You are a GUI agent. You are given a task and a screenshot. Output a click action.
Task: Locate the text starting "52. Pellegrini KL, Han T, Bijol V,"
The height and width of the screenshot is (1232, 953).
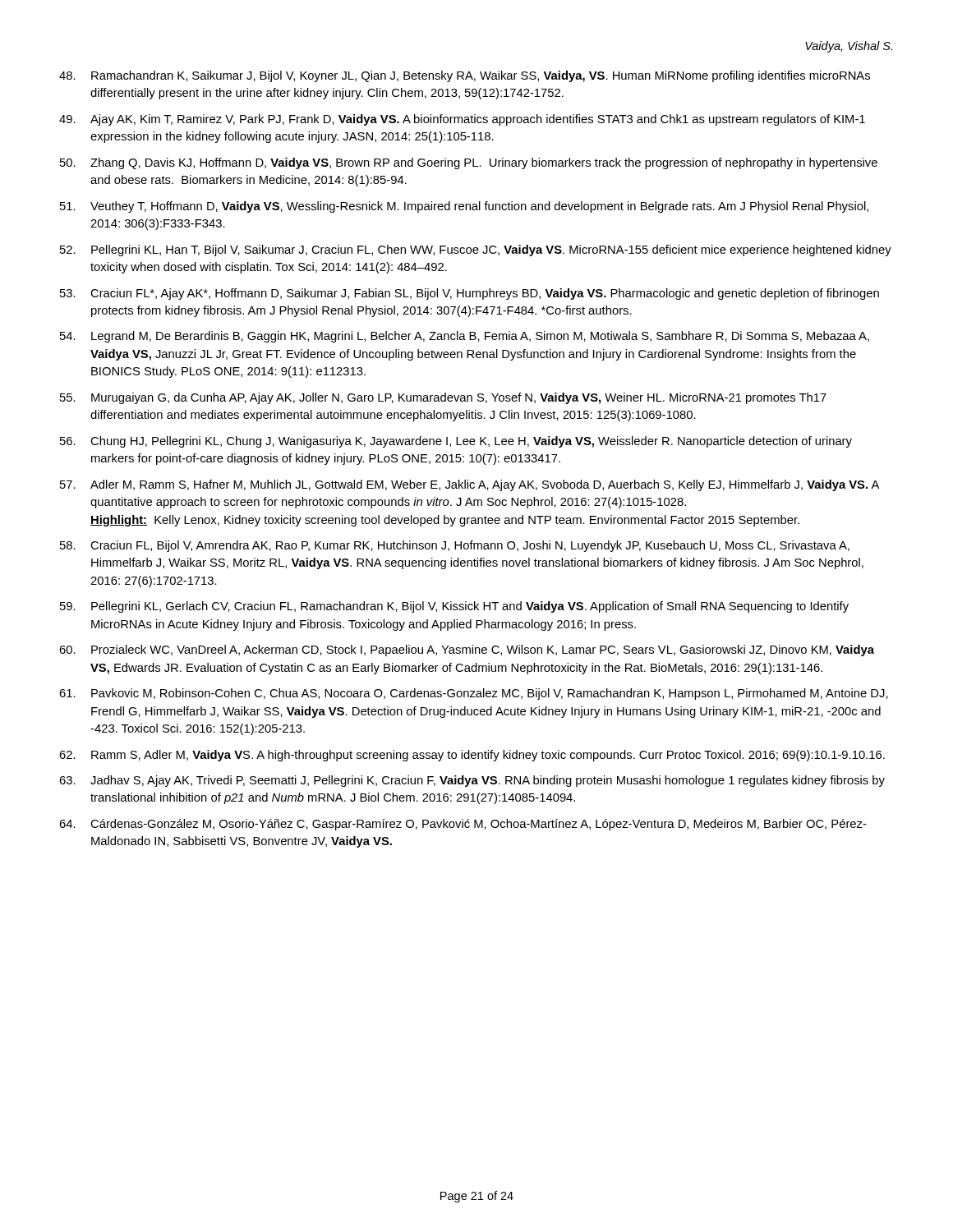pos(476,259)
